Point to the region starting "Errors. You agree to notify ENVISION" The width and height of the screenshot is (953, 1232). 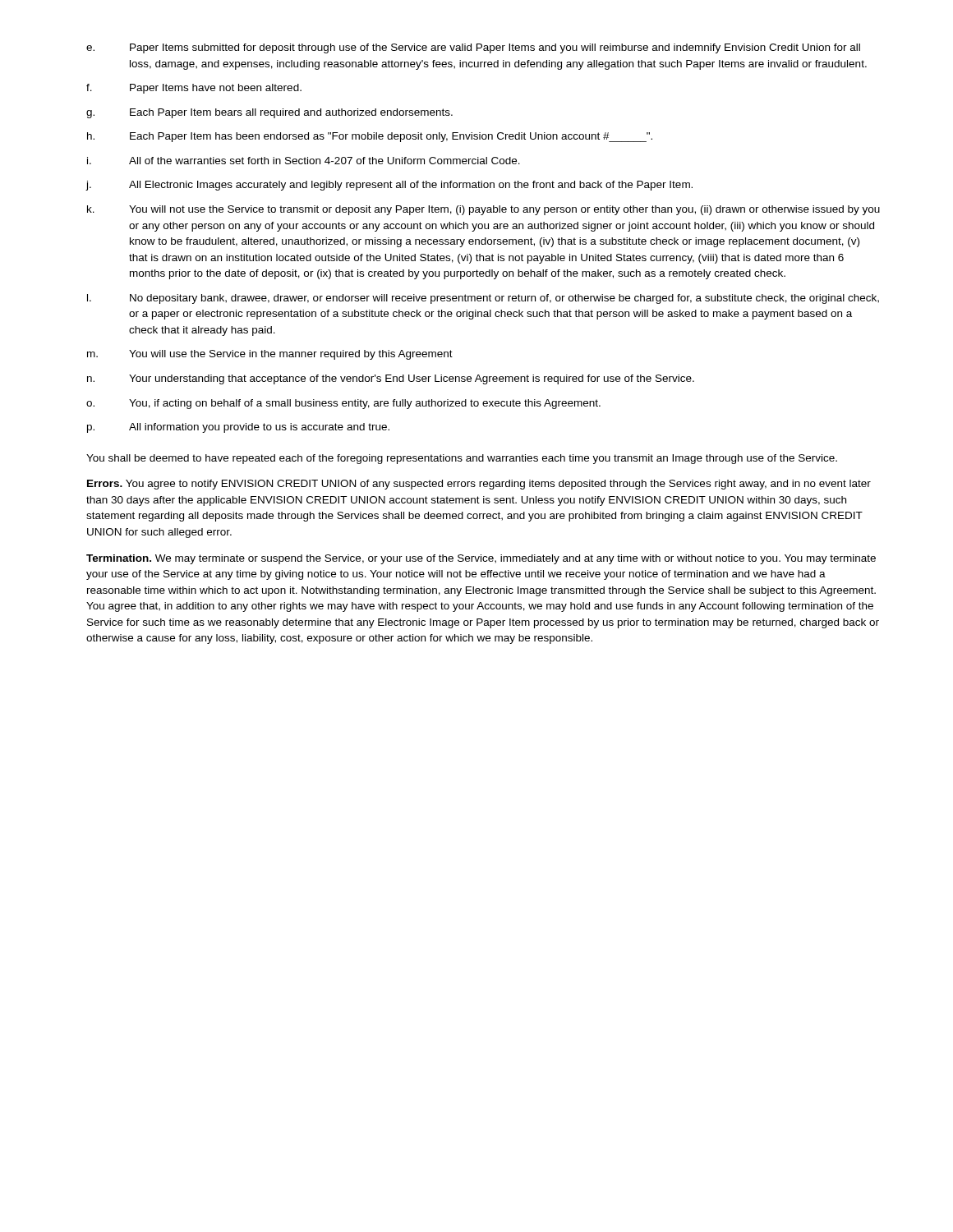(478, 508)
